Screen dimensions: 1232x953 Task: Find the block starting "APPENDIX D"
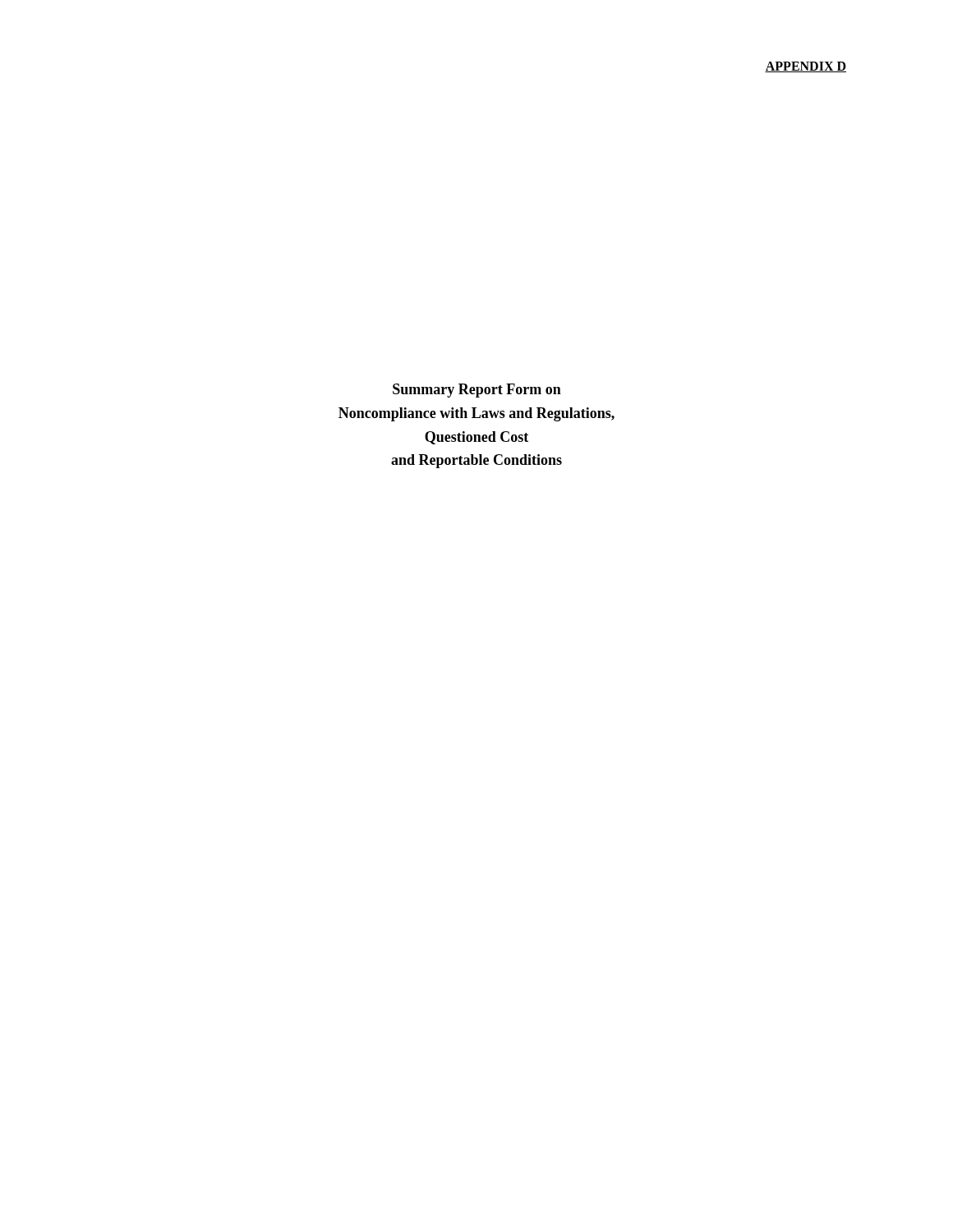pos(806,66)
